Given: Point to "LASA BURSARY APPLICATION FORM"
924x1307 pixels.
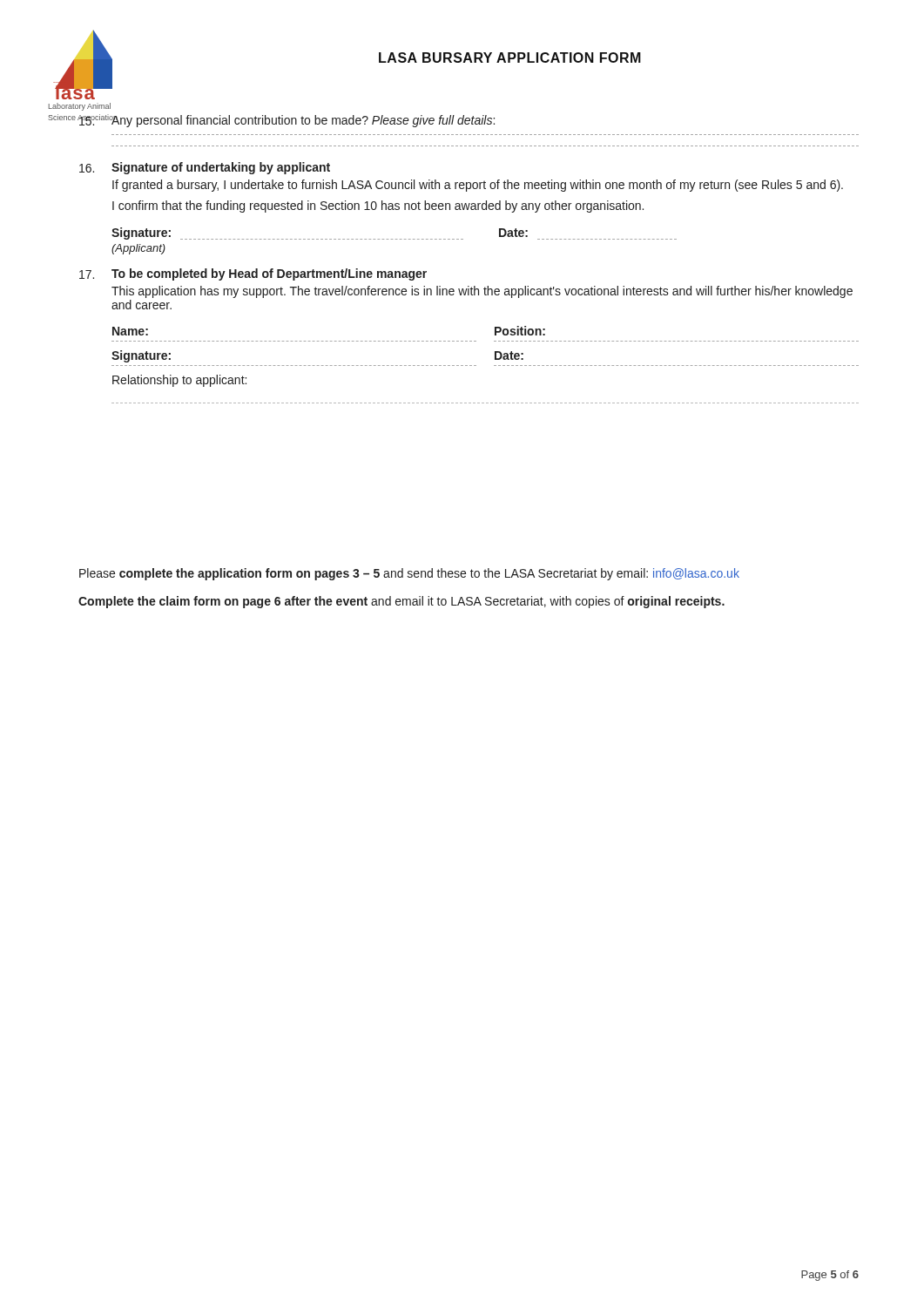Looking at the screenshot, I should point(510,58).
